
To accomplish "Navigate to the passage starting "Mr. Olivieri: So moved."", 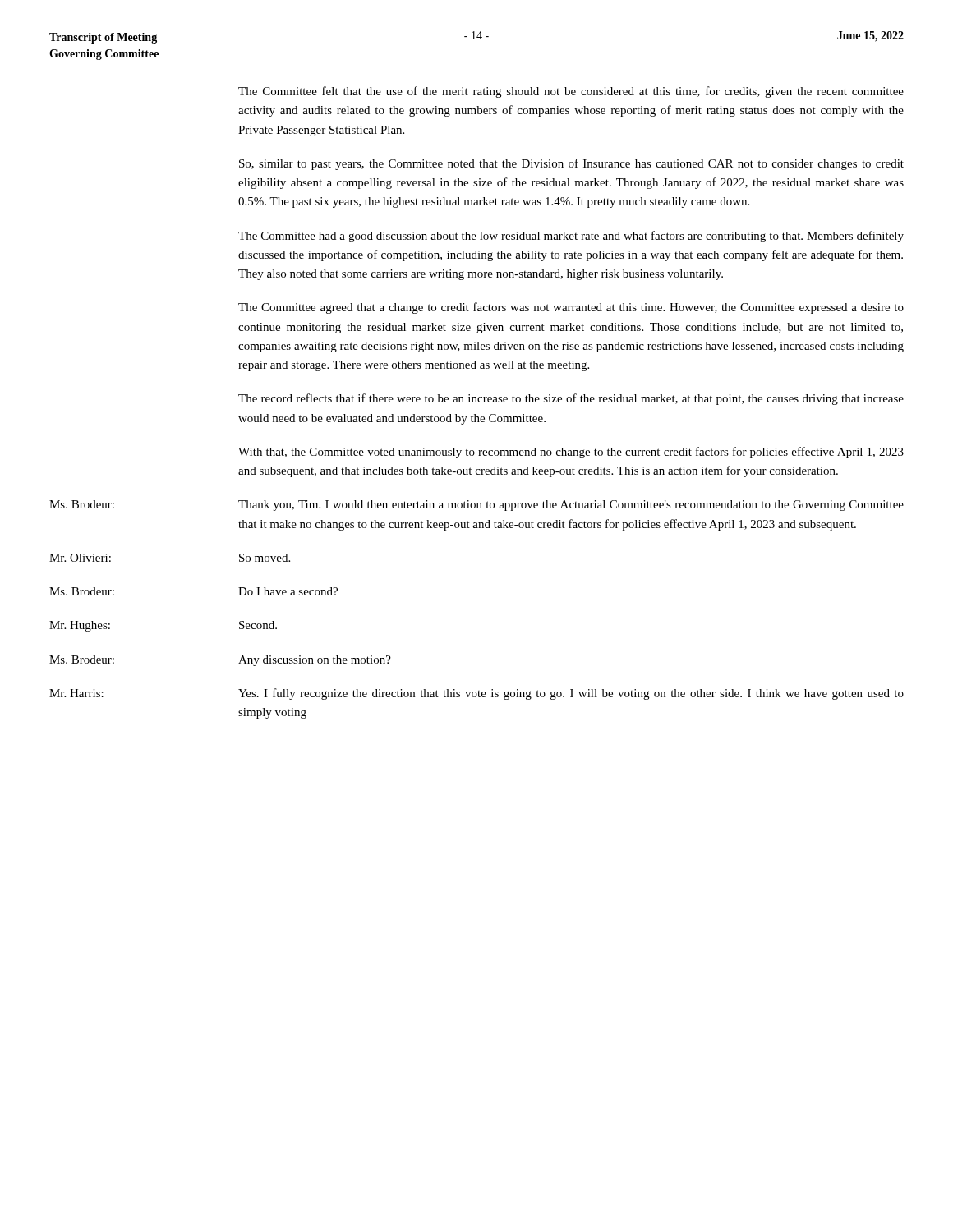I will coord(72,556).
